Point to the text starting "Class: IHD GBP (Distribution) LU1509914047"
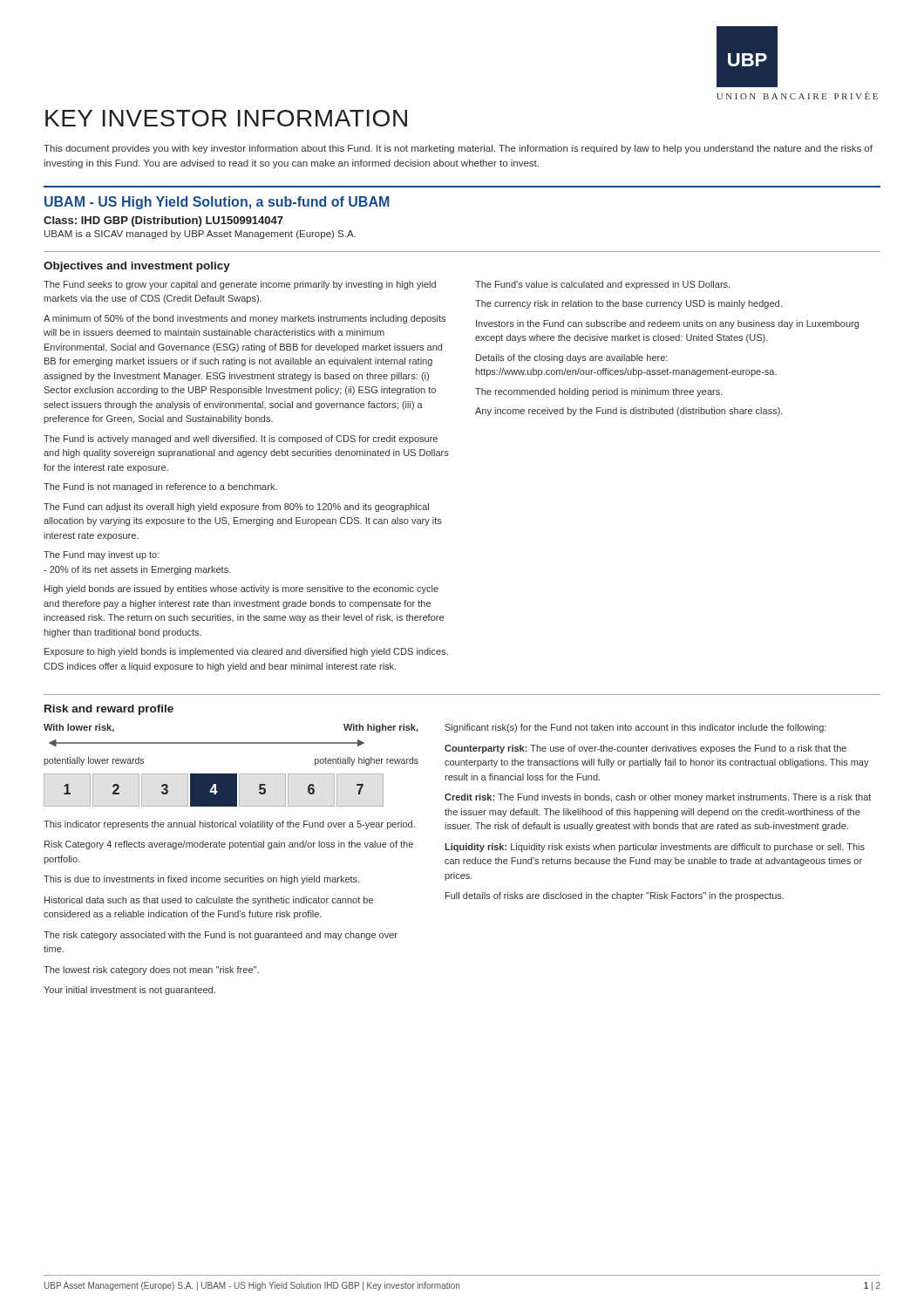 (163, 220)
